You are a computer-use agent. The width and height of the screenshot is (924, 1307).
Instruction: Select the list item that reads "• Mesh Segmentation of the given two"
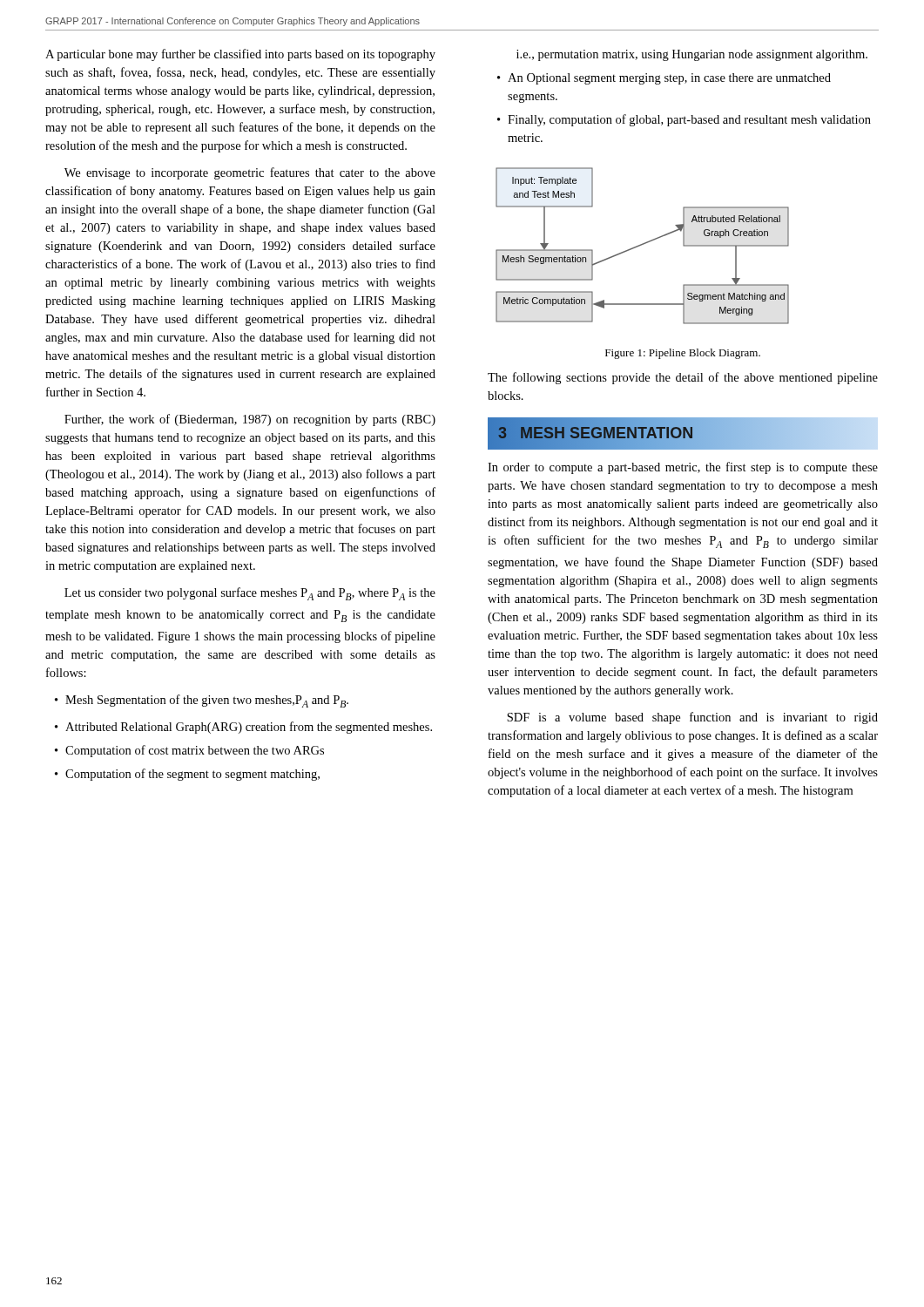point(202,702)
